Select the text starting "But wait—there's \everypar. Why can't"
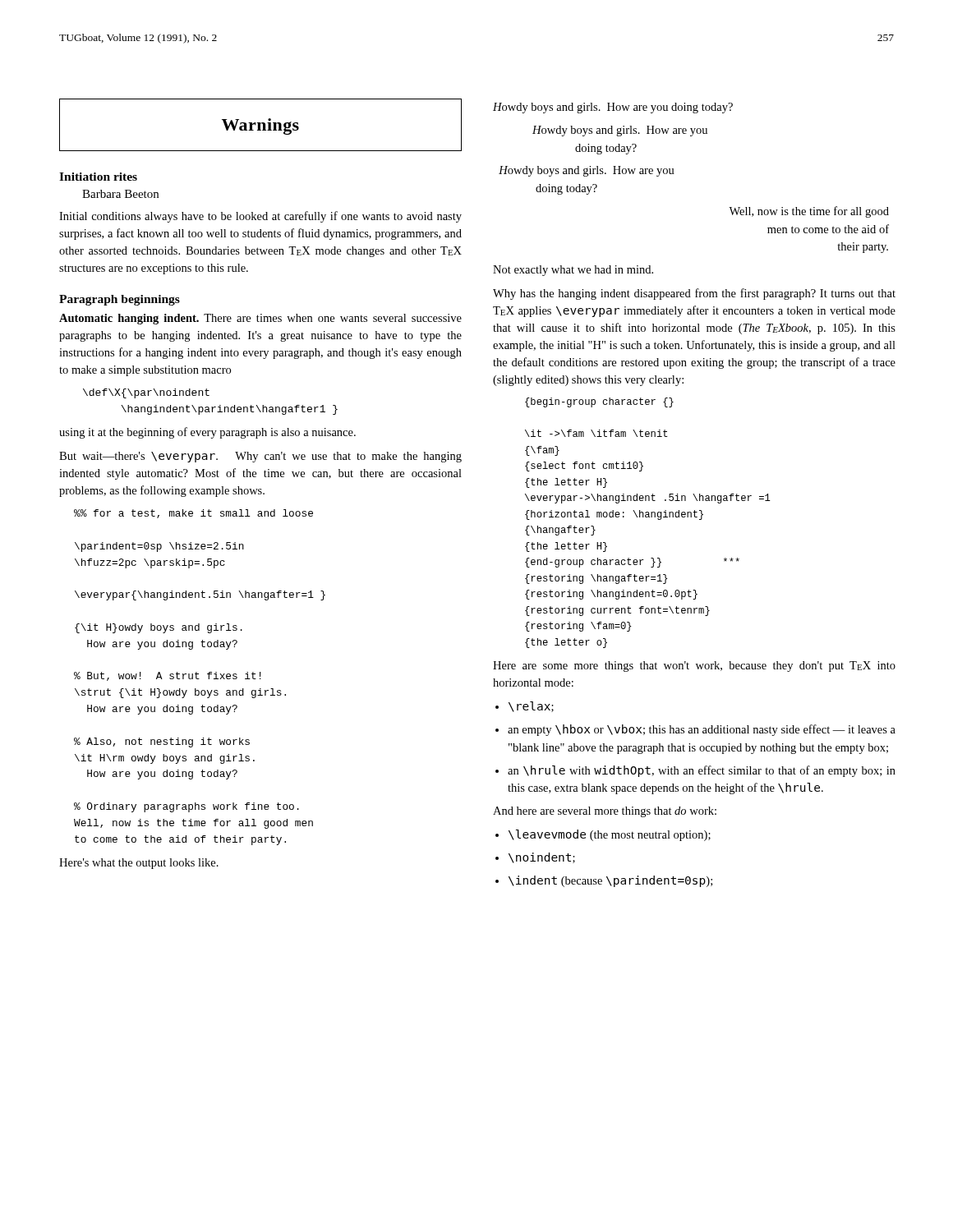 pos(260,473)
